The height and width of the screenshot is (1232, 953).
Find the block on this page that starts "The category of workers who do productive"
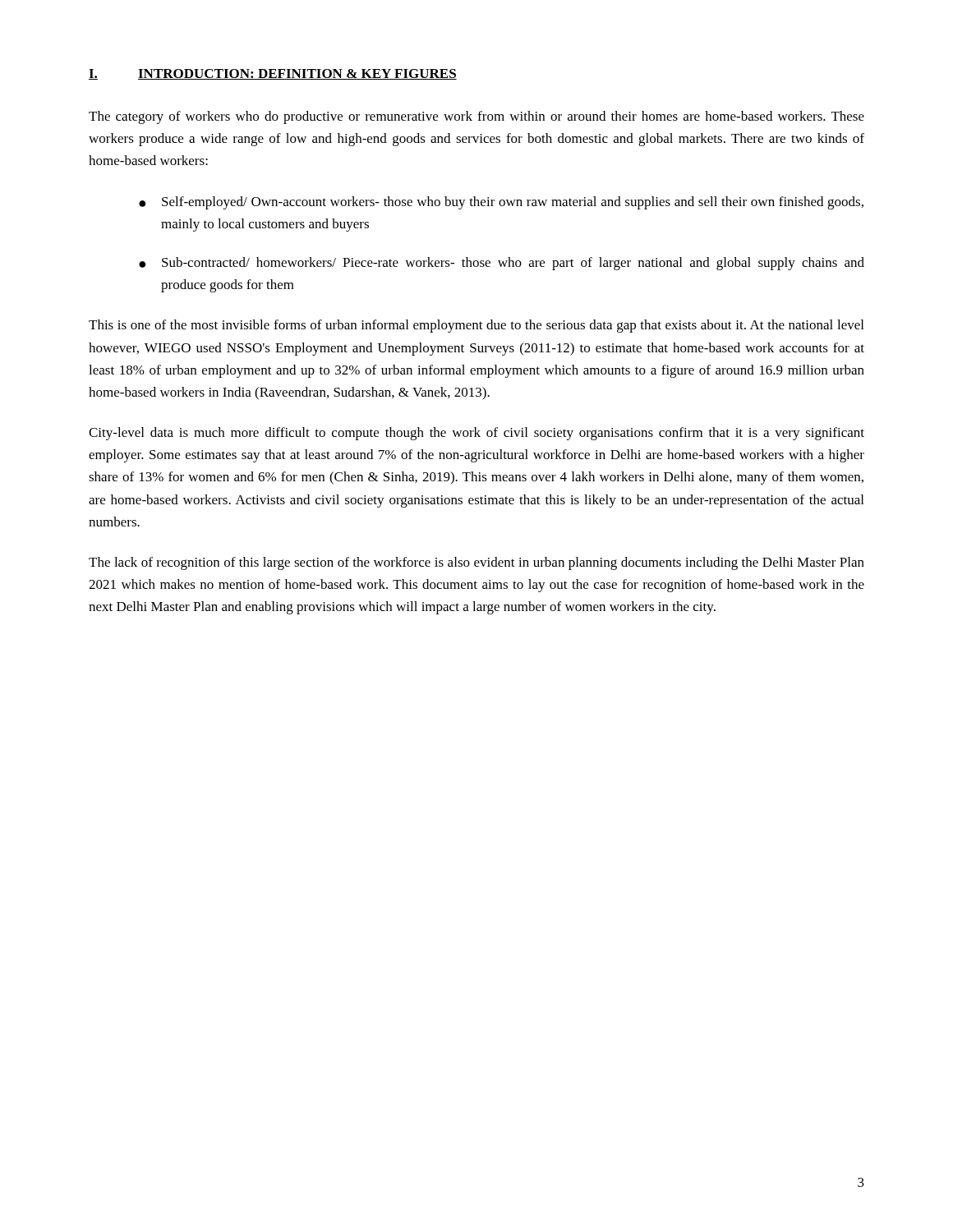click(476, 139)
